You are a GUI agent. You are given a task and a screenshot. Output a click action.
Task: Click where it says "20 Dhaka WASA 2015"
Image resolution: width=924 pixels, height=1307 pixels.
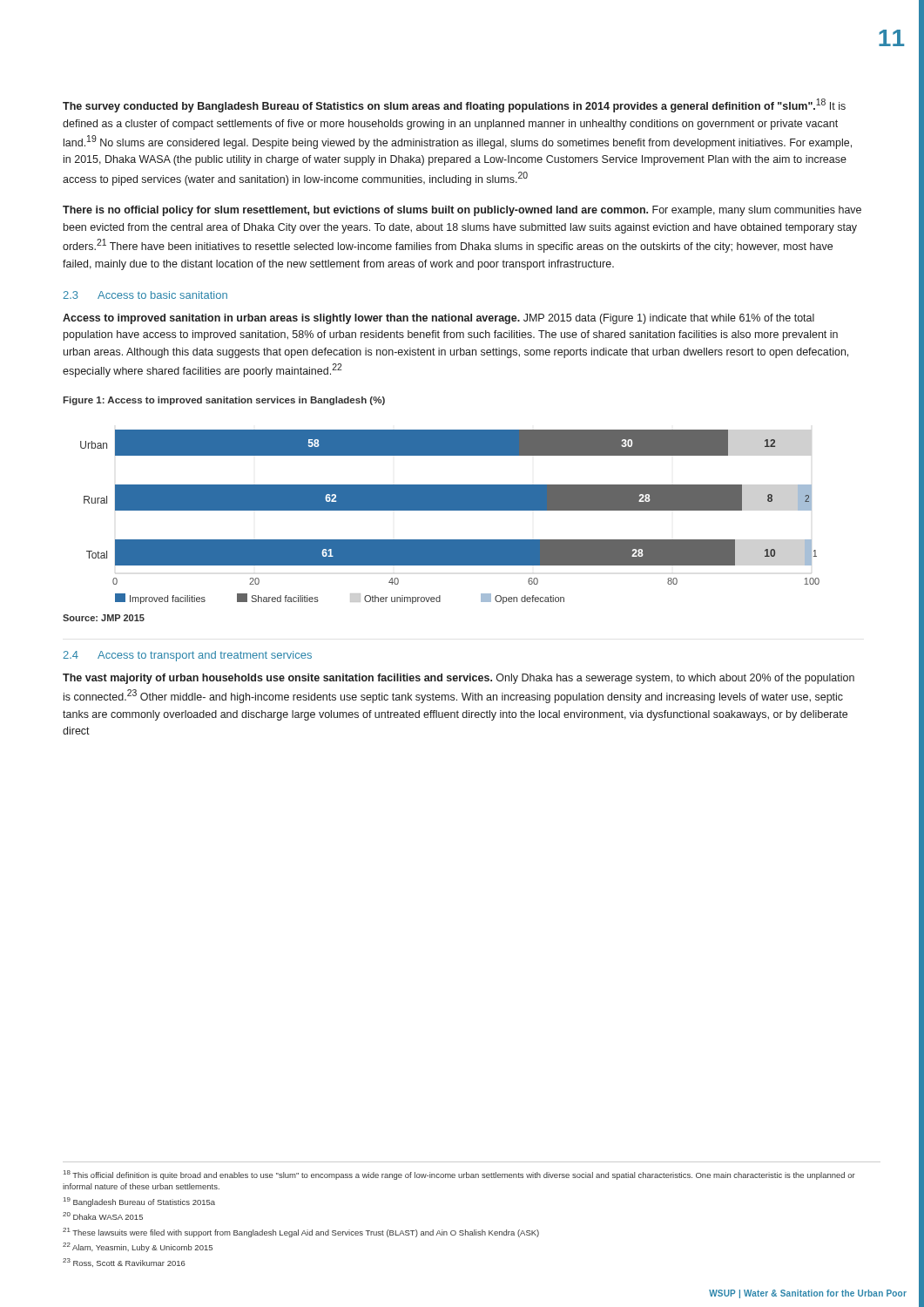103,1216
